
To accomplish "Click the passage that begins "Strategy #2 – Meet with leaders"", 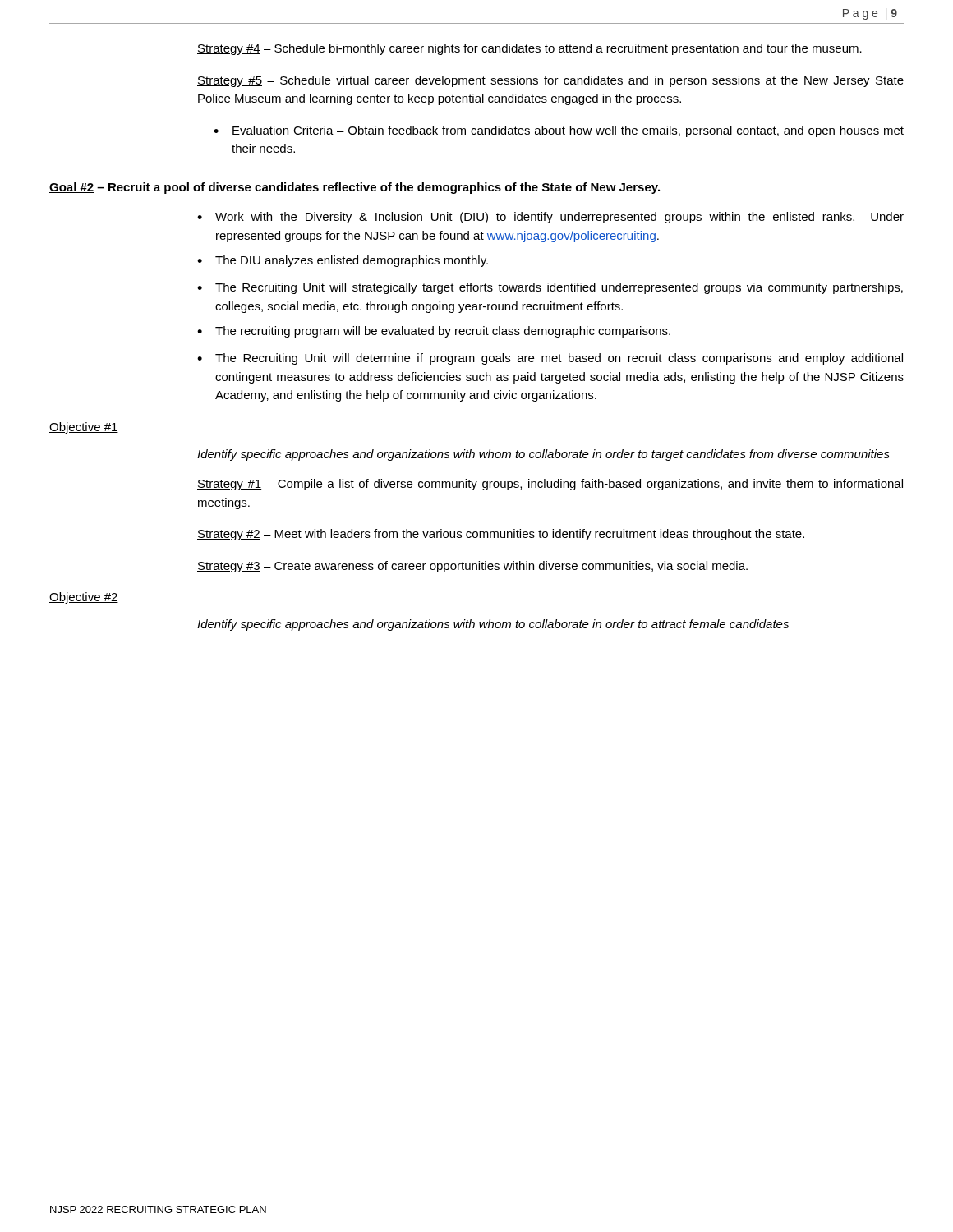I will (x=501, y=534).
